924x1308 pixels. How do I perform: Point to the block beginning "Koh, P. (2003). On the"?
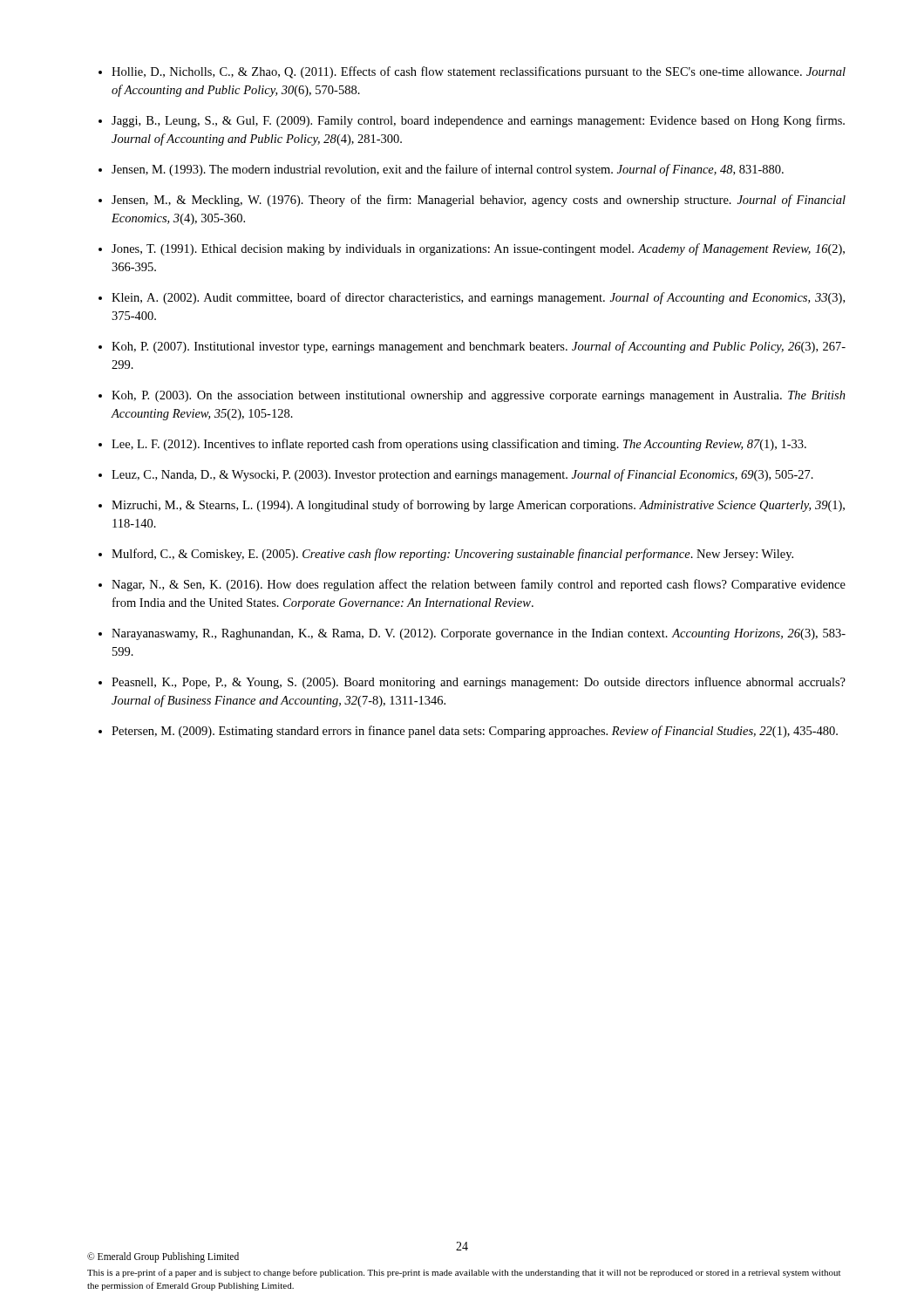[x=479, y=404]
